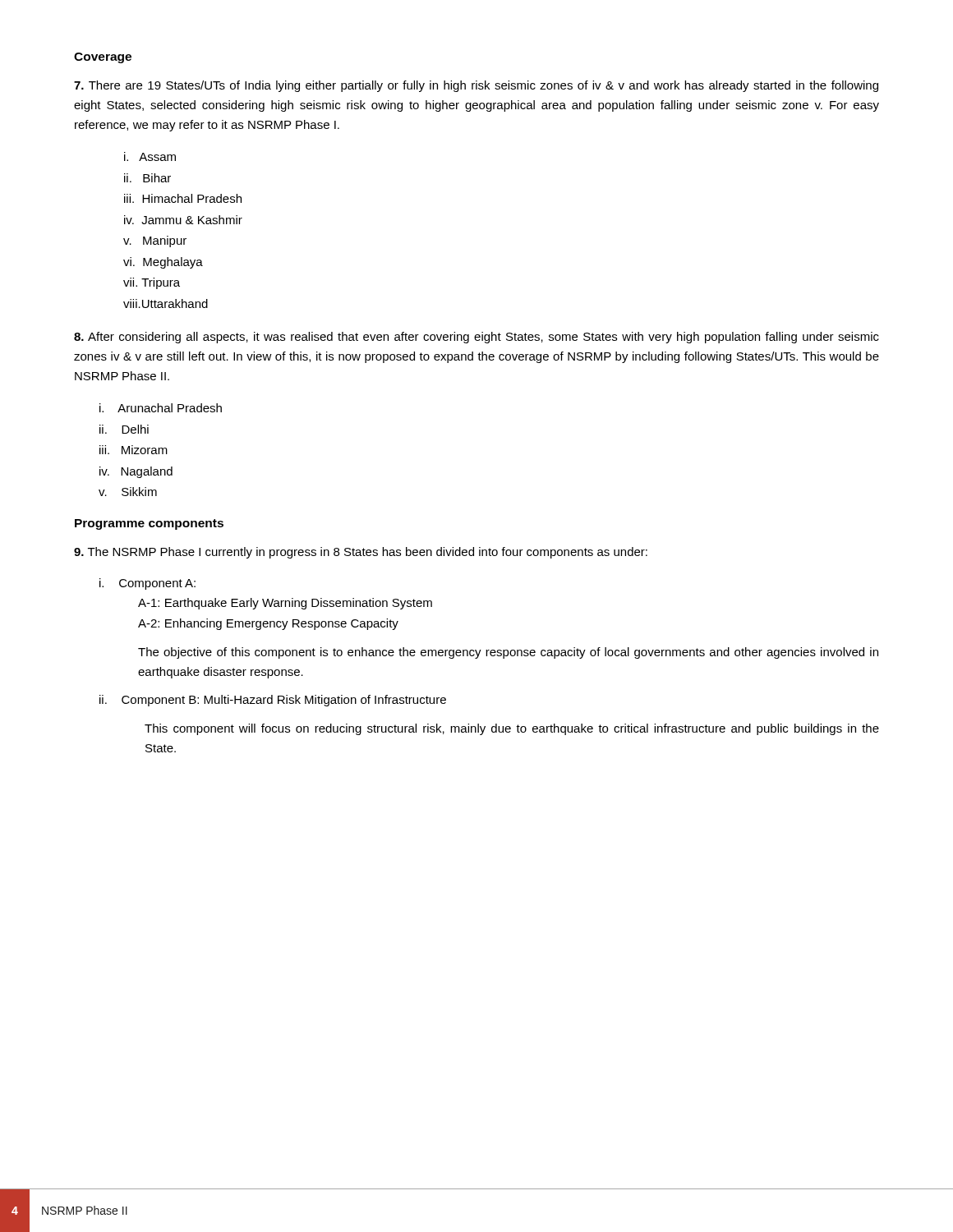Select the text block starting "After considering all aspects, it"
Screen dimensions: 1232x953
click(x=476, y=356)
